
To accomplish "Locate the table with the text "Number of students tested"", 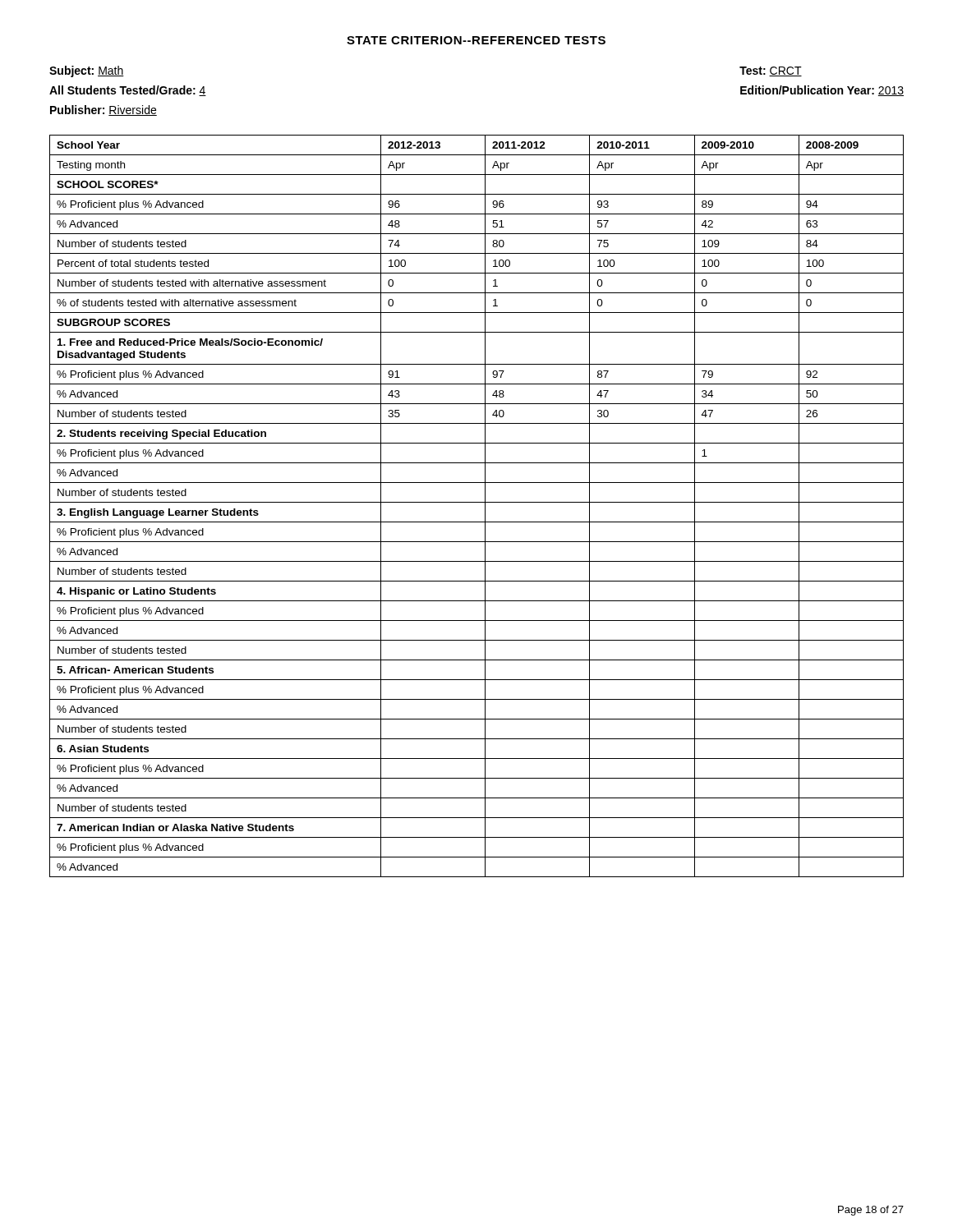I will [x=476, y=506].
